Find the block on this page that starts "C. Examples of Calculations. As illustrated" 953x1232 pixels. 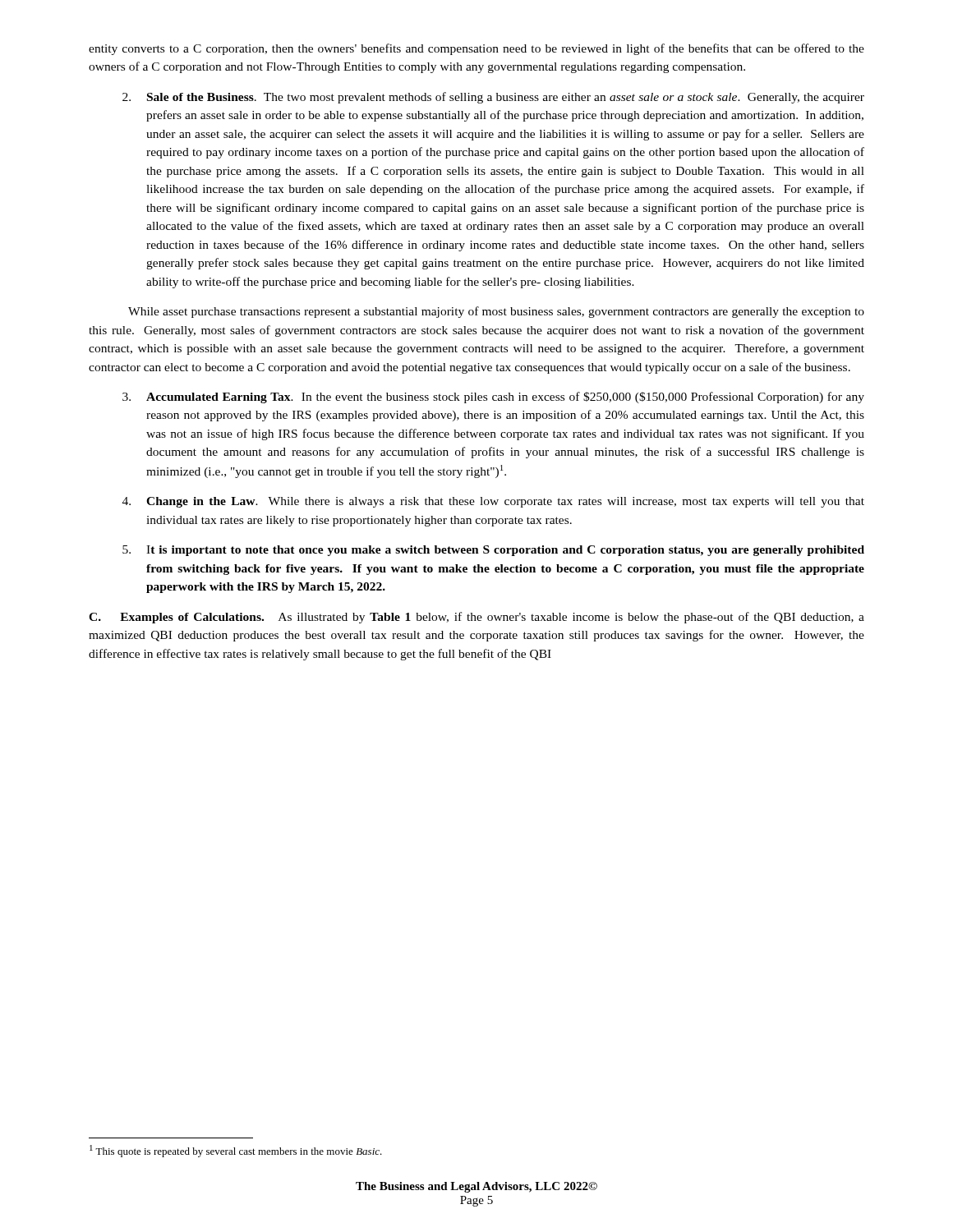[476, 635]
